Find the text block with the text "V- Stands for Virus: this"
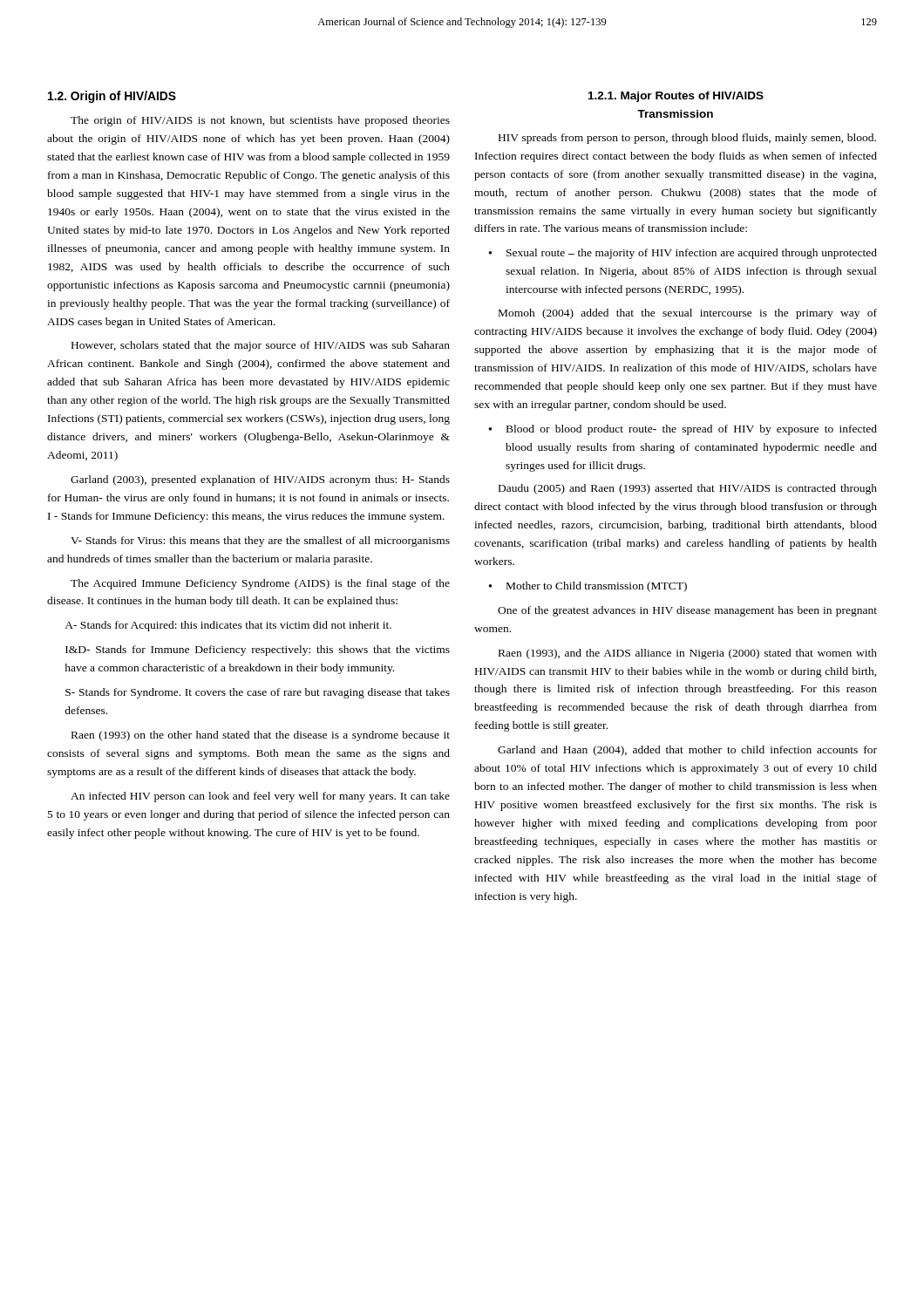This screenshot has height=1308, width=924. tap(248, 550)
